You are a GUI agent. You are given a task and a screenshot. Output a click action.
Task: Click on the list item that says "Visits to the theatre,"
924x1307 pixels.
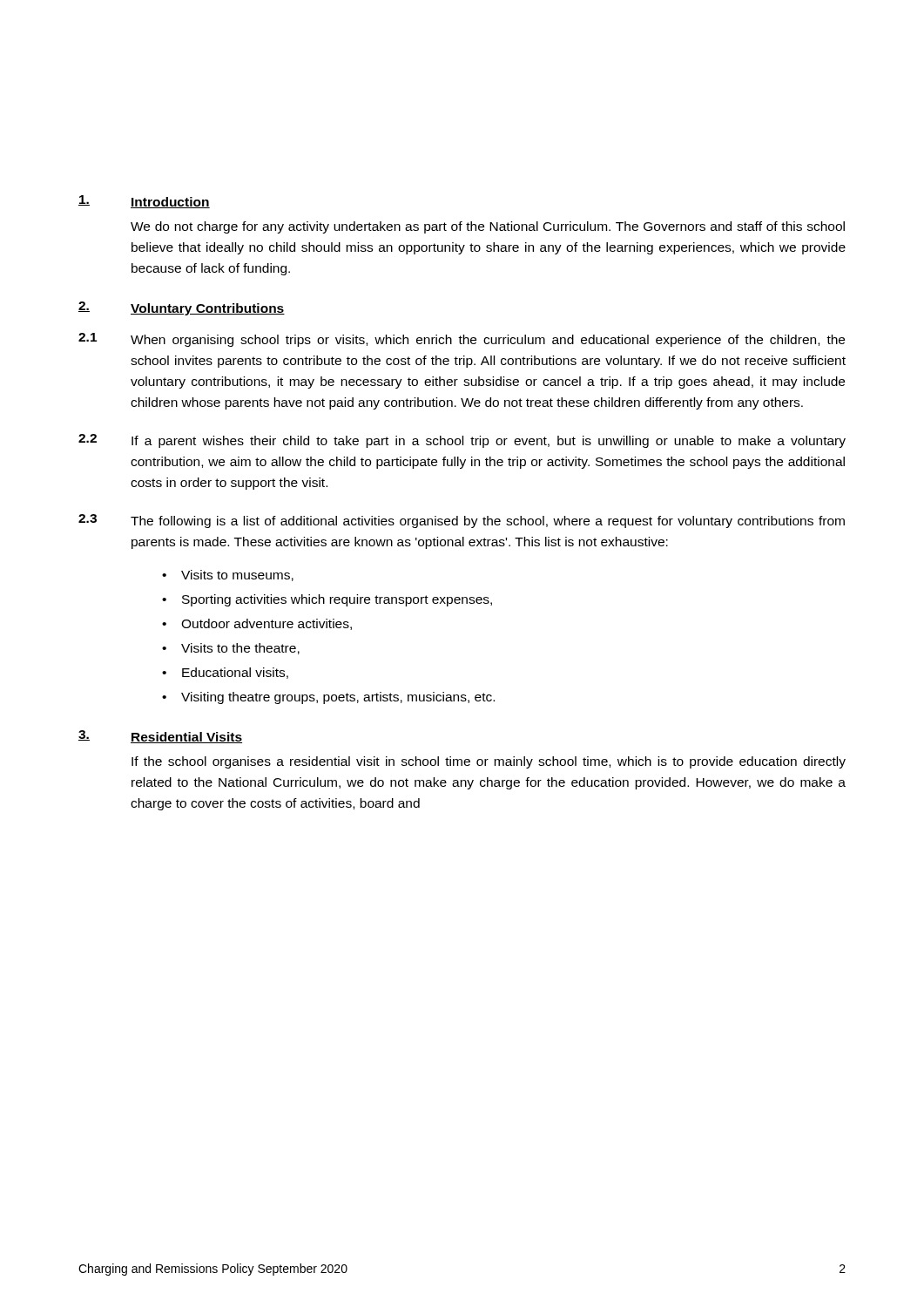[241, 648]
